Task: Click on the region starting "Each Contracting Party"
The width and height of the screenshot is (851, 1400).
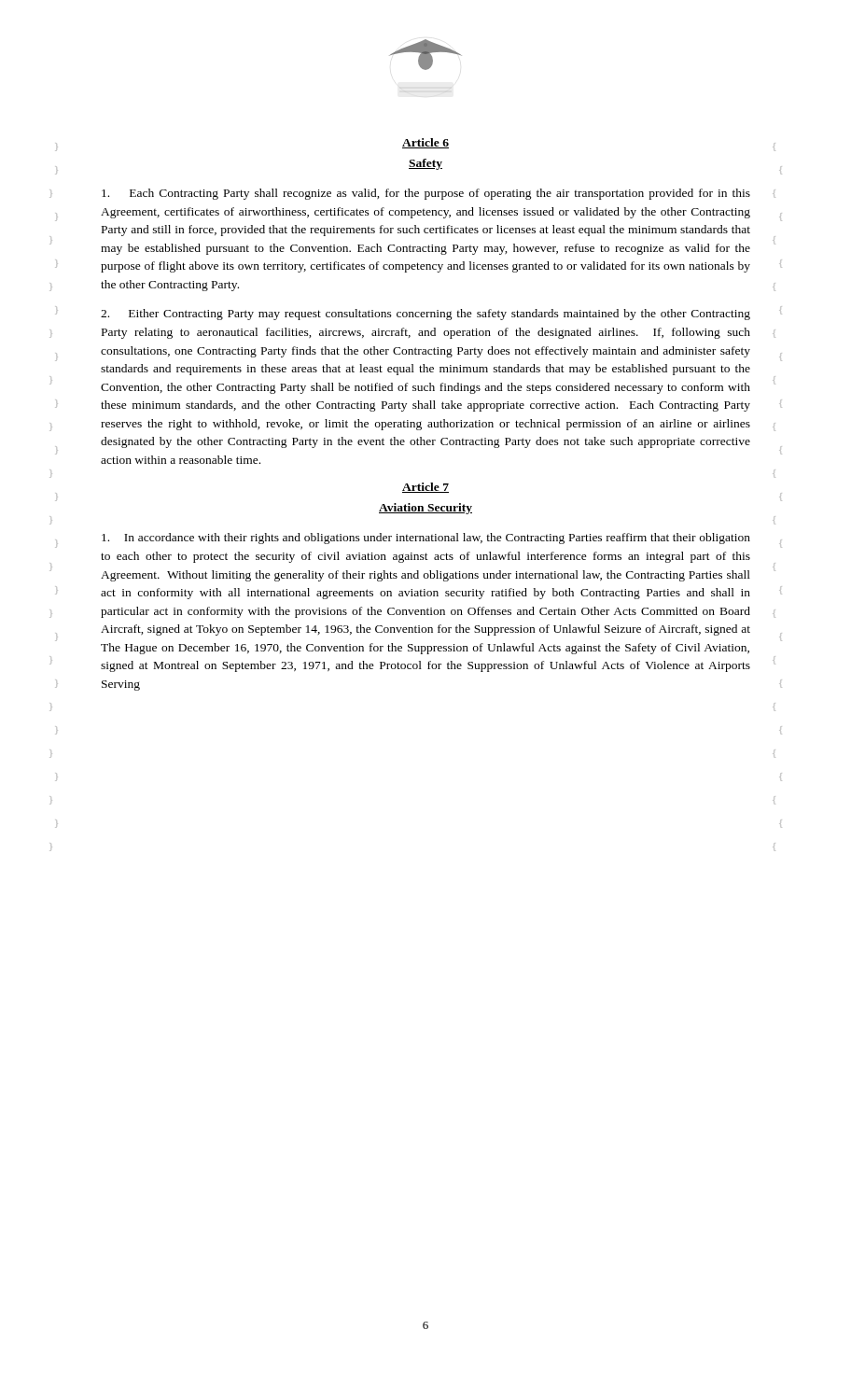Action: (x=426, y=238)
